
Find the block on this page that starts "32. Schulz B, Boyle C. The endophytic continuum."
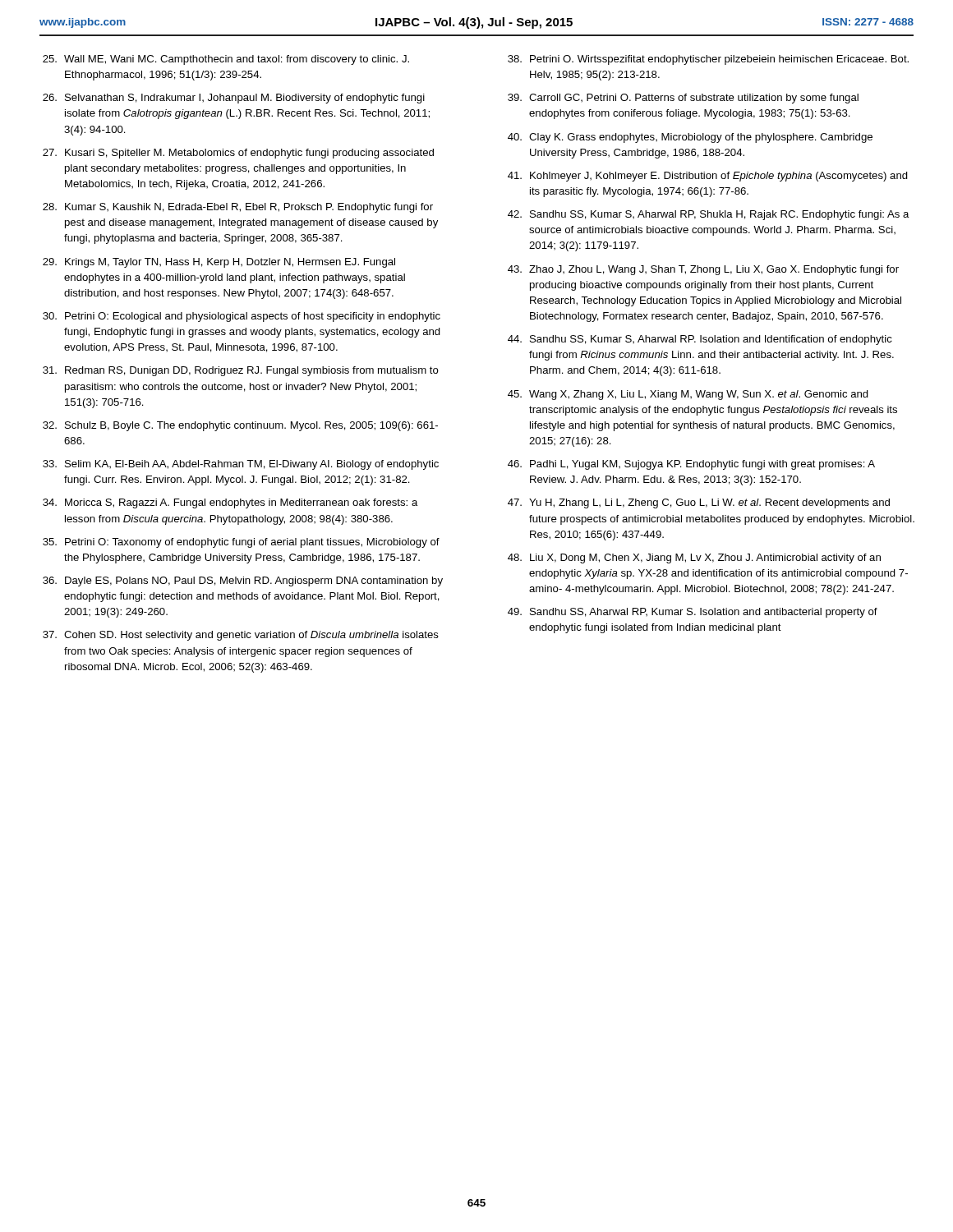[x=241, y=433]
